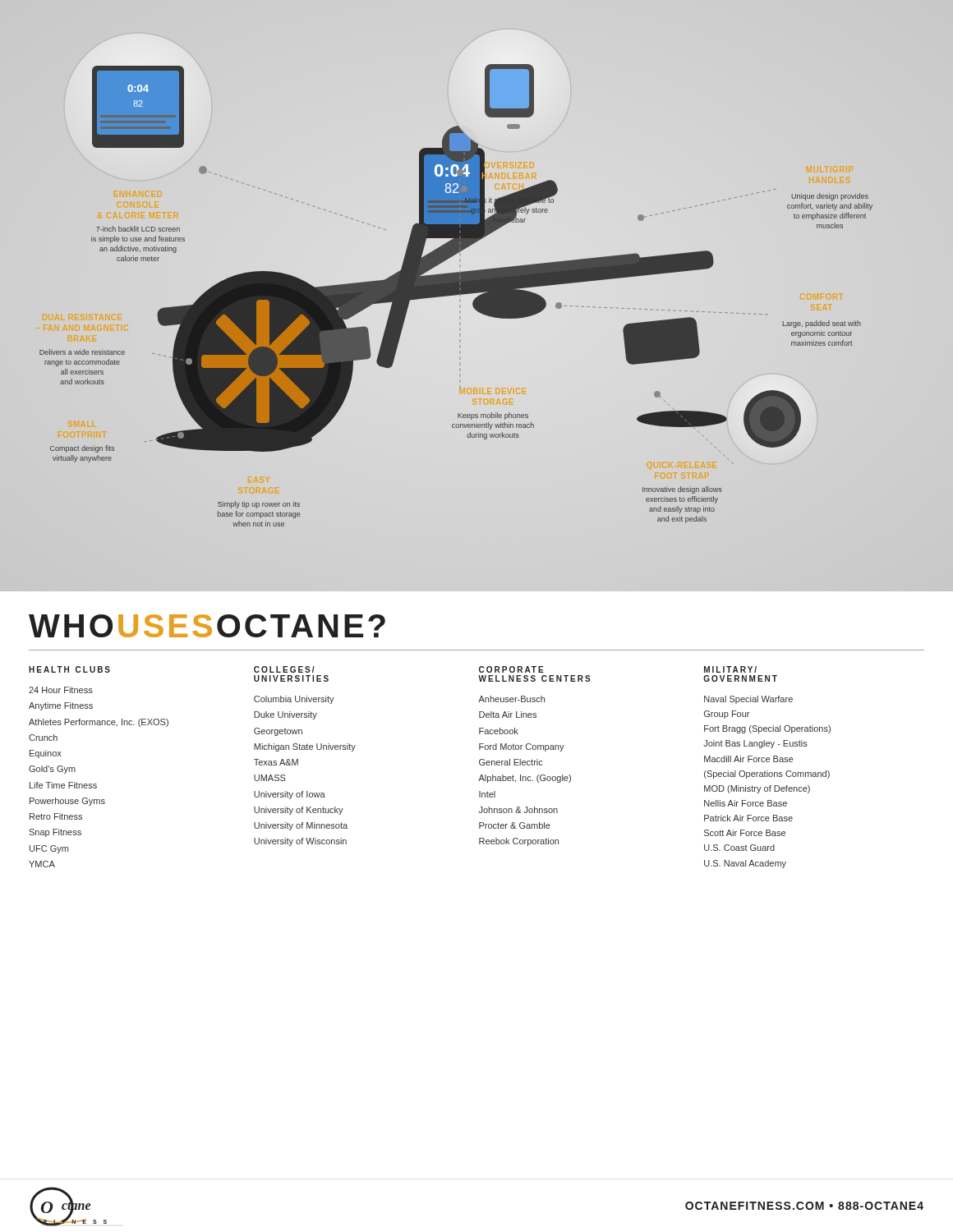953x1232 pixels.
Task: Find "University of Kentucky" on this page
Action: coord(298,810)
